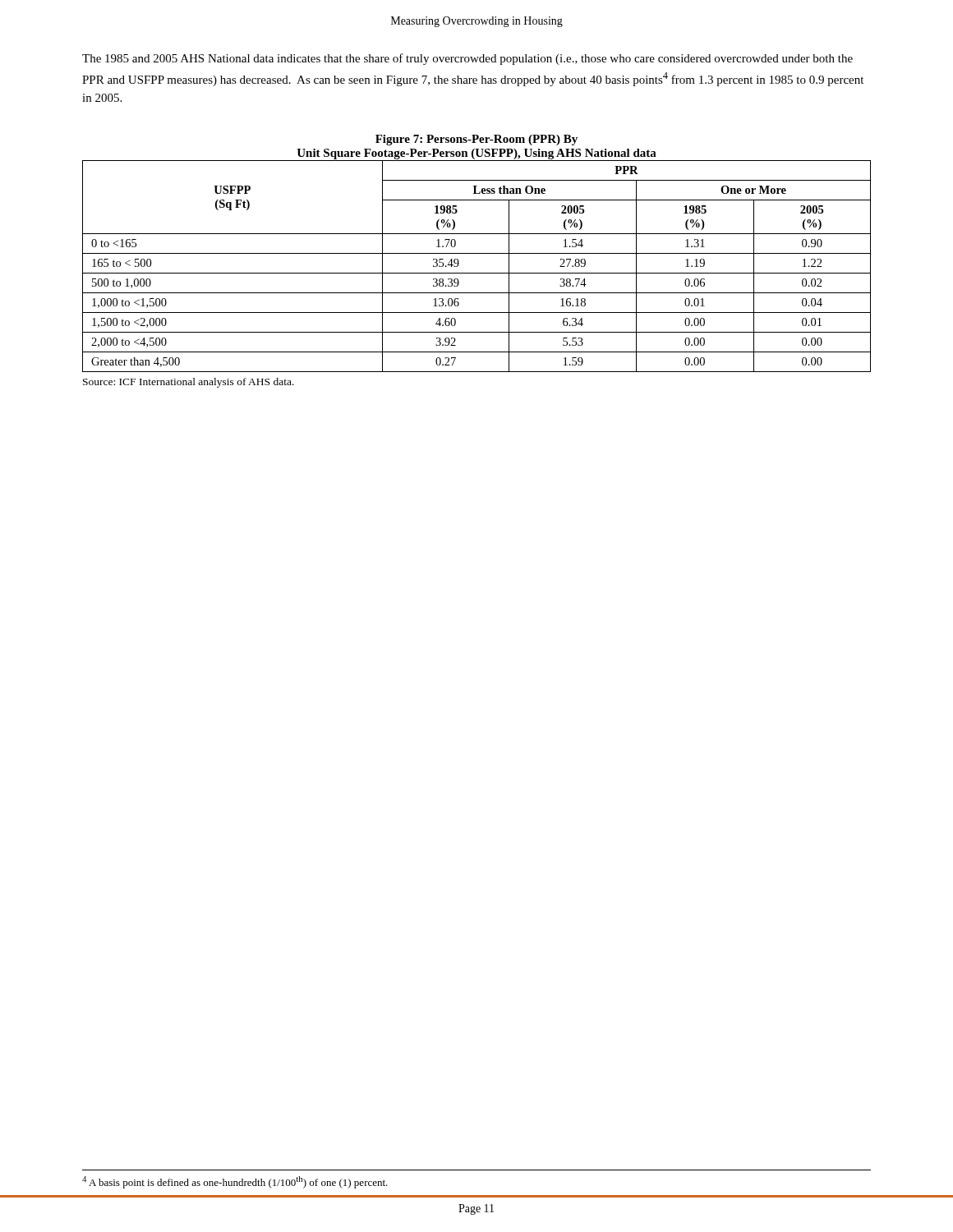Select the caption containing "Figure 7: Persons-Per-Room"
953x1232 pixels.
(x=476, y=146)
